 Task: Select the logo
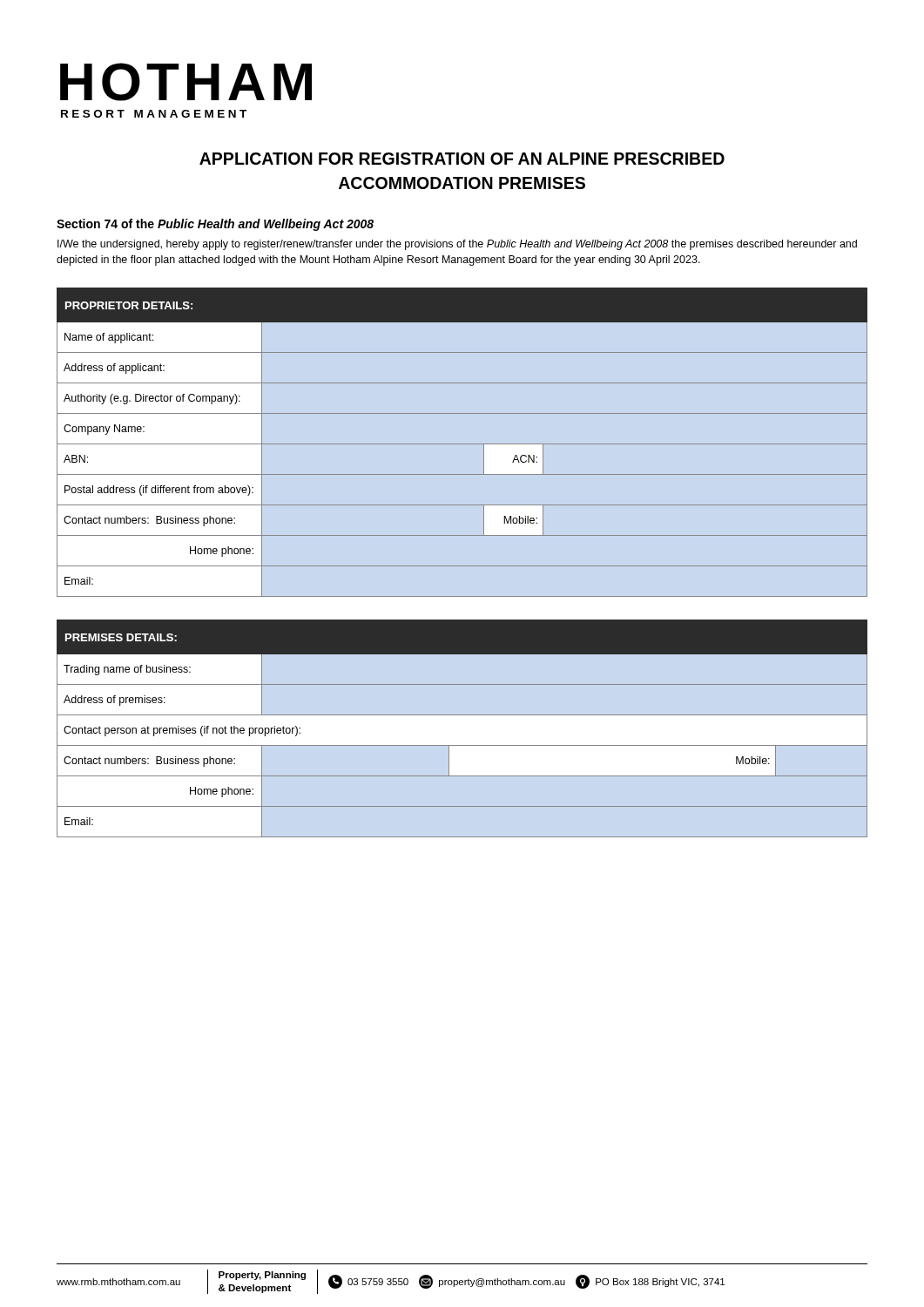462,85
